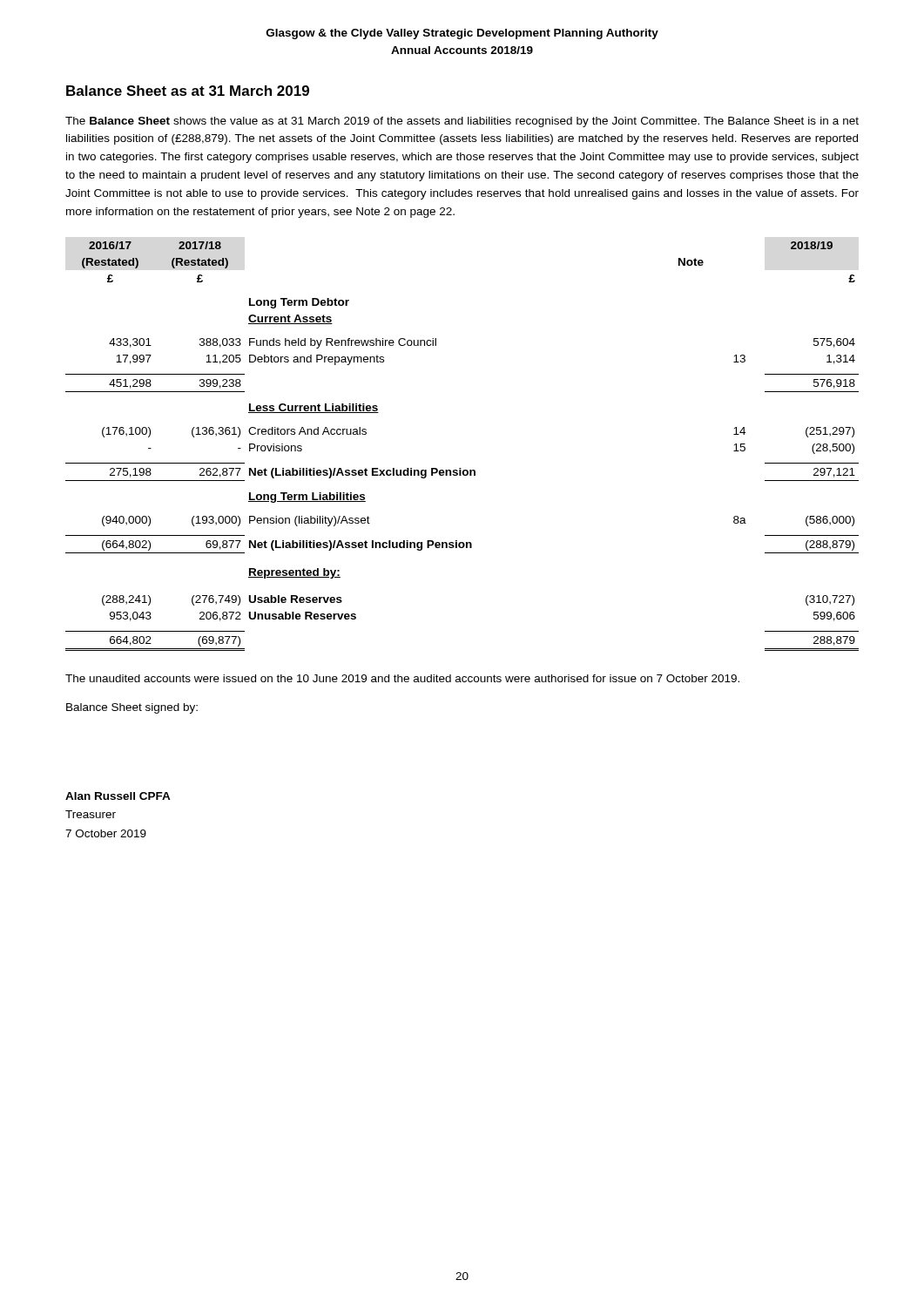
Task: Point to "Balance Sheet signed by:"
Action: pos(132,707)
